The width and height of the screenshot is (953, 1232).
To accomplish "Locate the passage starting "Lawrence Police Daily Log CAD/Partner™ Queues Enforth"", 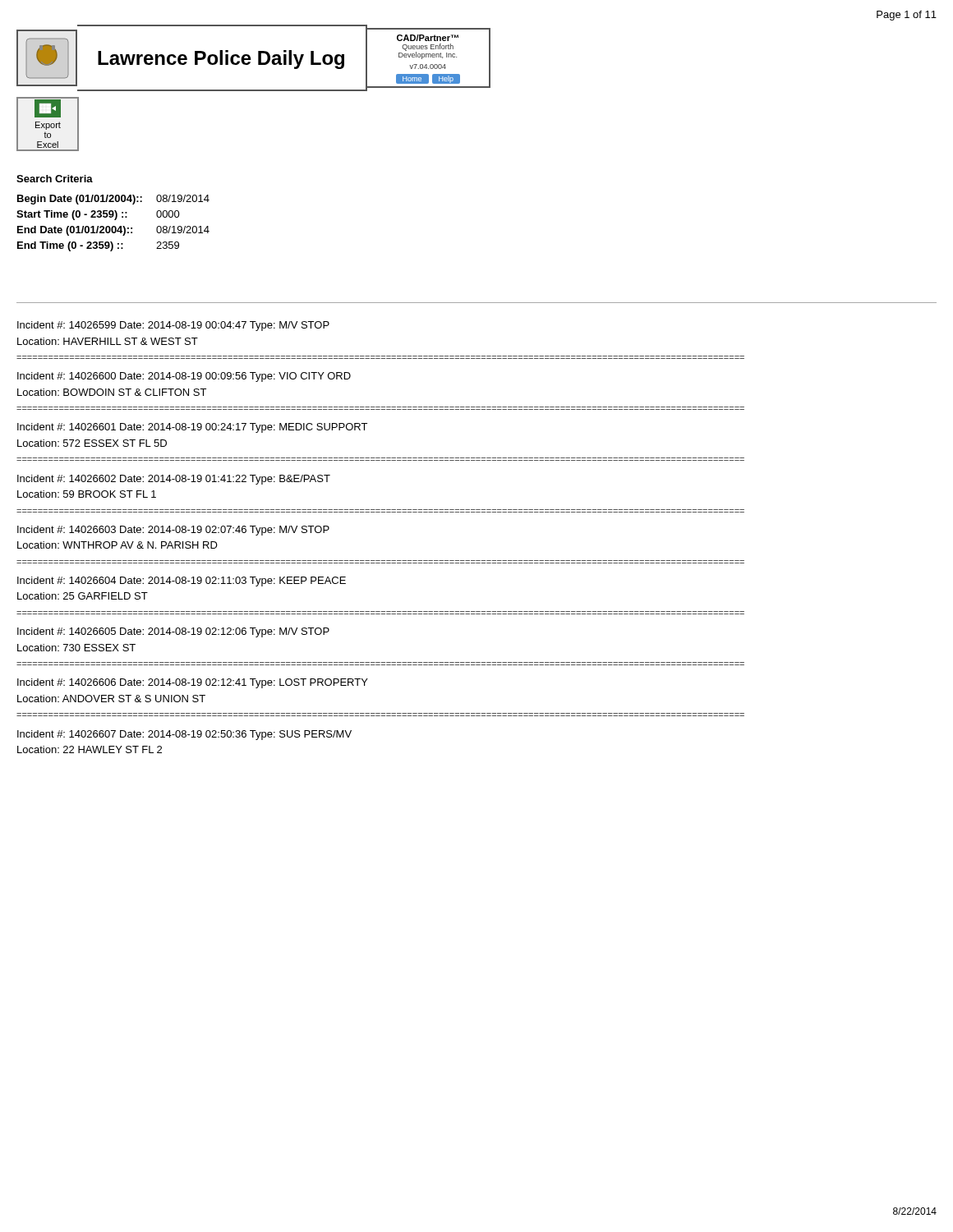I will point(253,58).
